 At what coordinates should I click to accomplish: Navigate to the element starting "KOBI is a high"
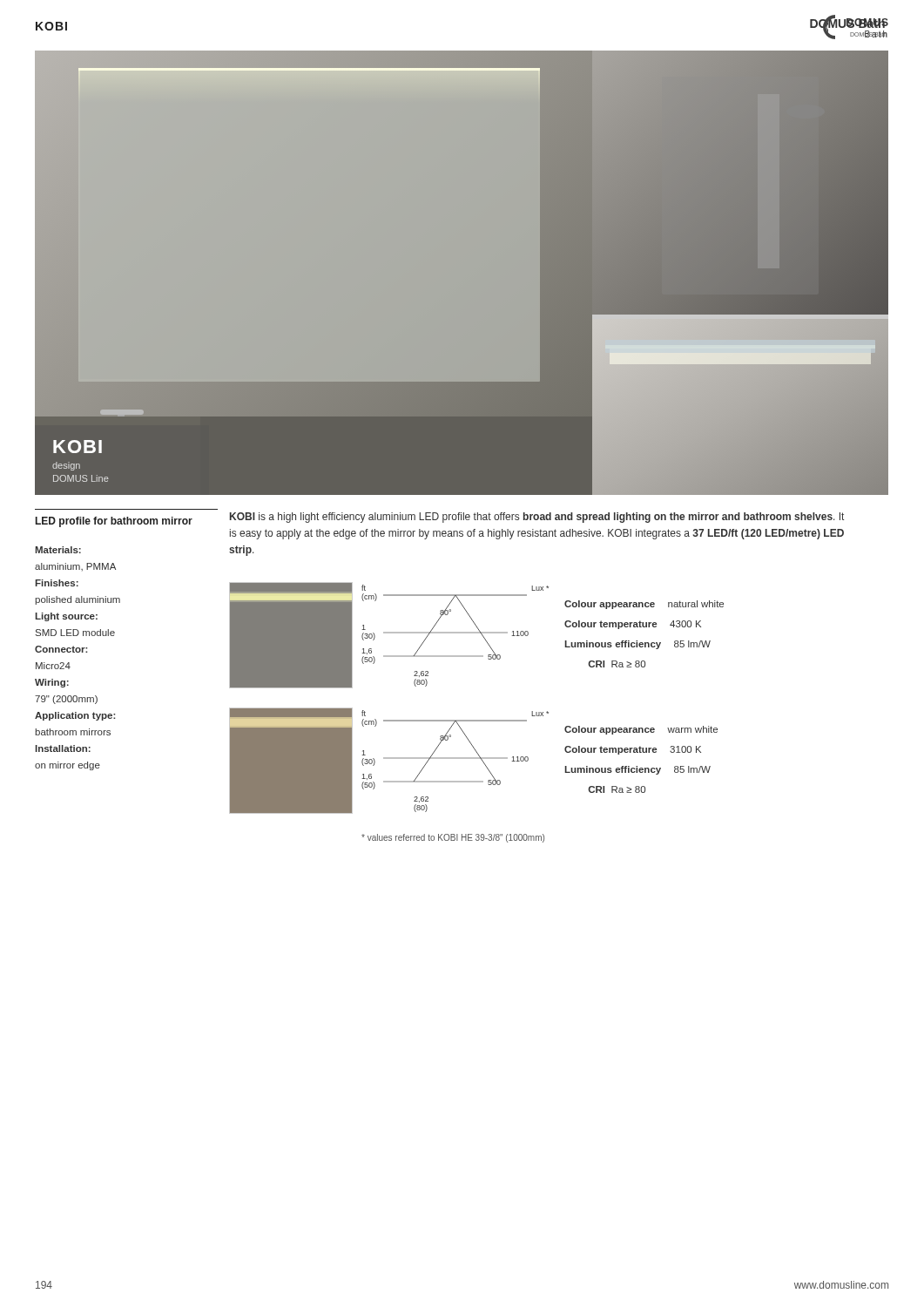537,533
